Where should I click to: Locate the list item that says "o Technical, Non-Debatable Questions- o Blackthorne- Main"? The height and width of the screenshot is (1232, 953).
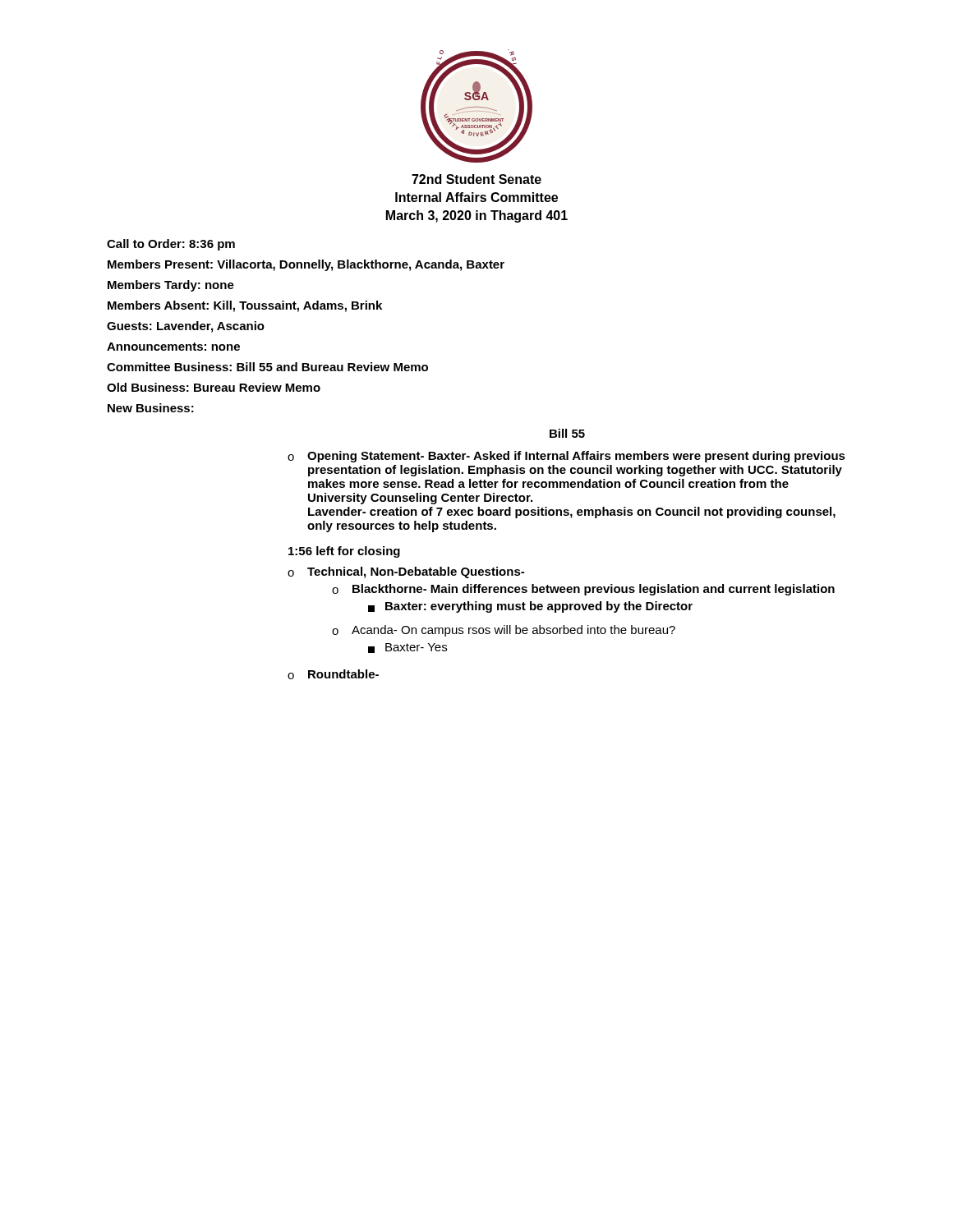567,612
